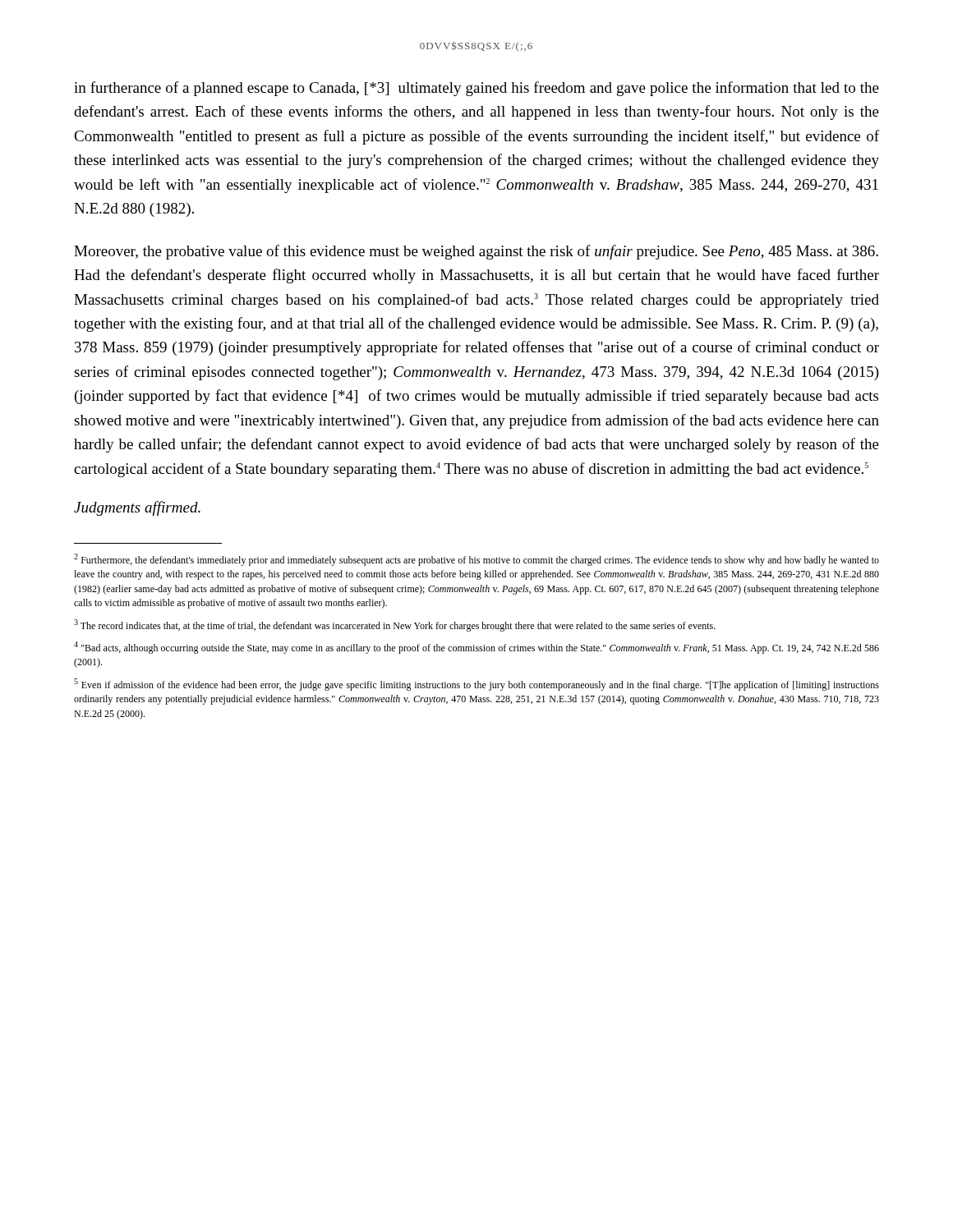953x1232 pixels.
Task: Select the footnote that says "4 "Bad acts, although"
Action: click(476, 655)
